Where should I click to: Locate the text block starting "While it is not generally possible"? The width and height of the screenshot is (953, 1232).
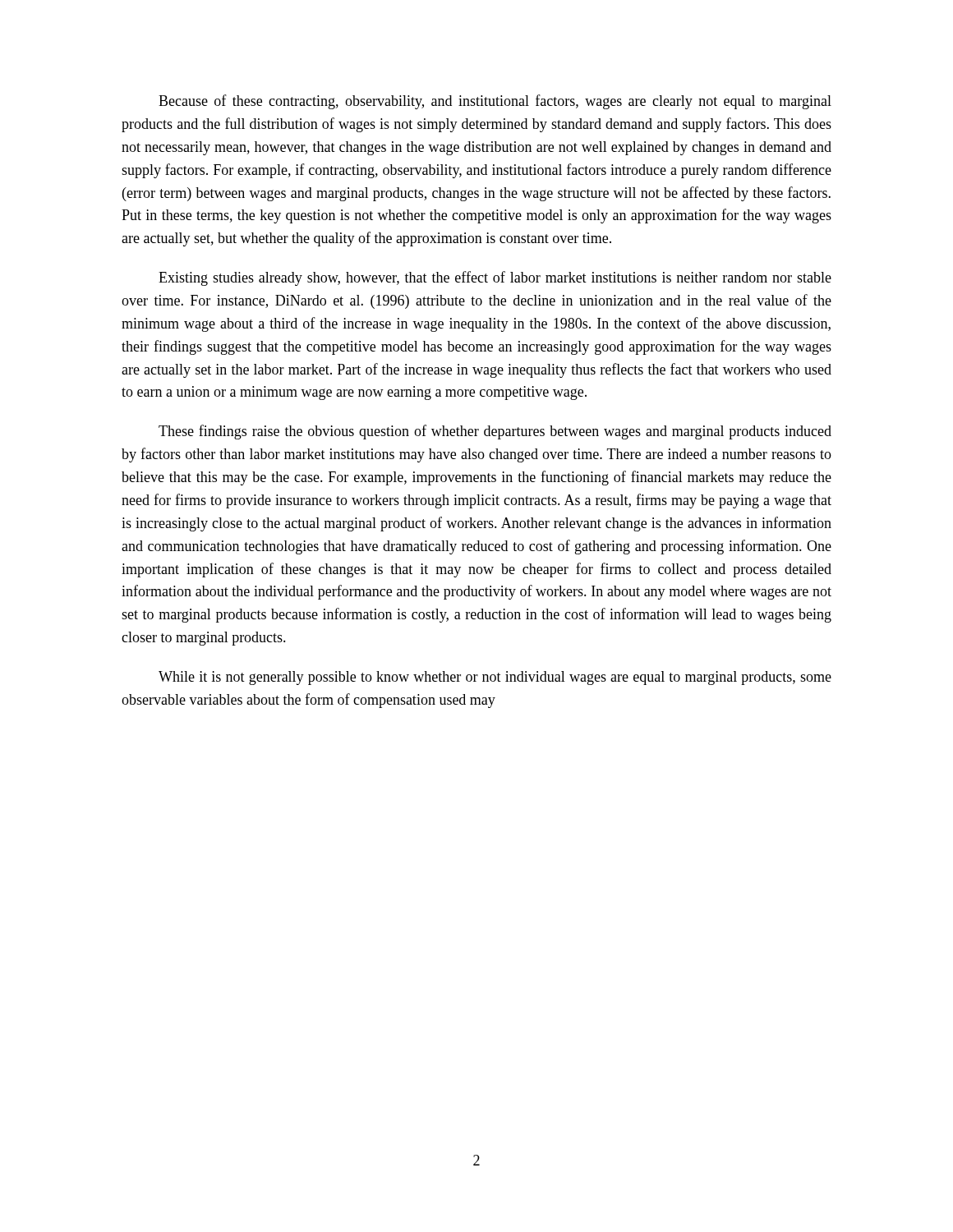[x=476, y=688]
